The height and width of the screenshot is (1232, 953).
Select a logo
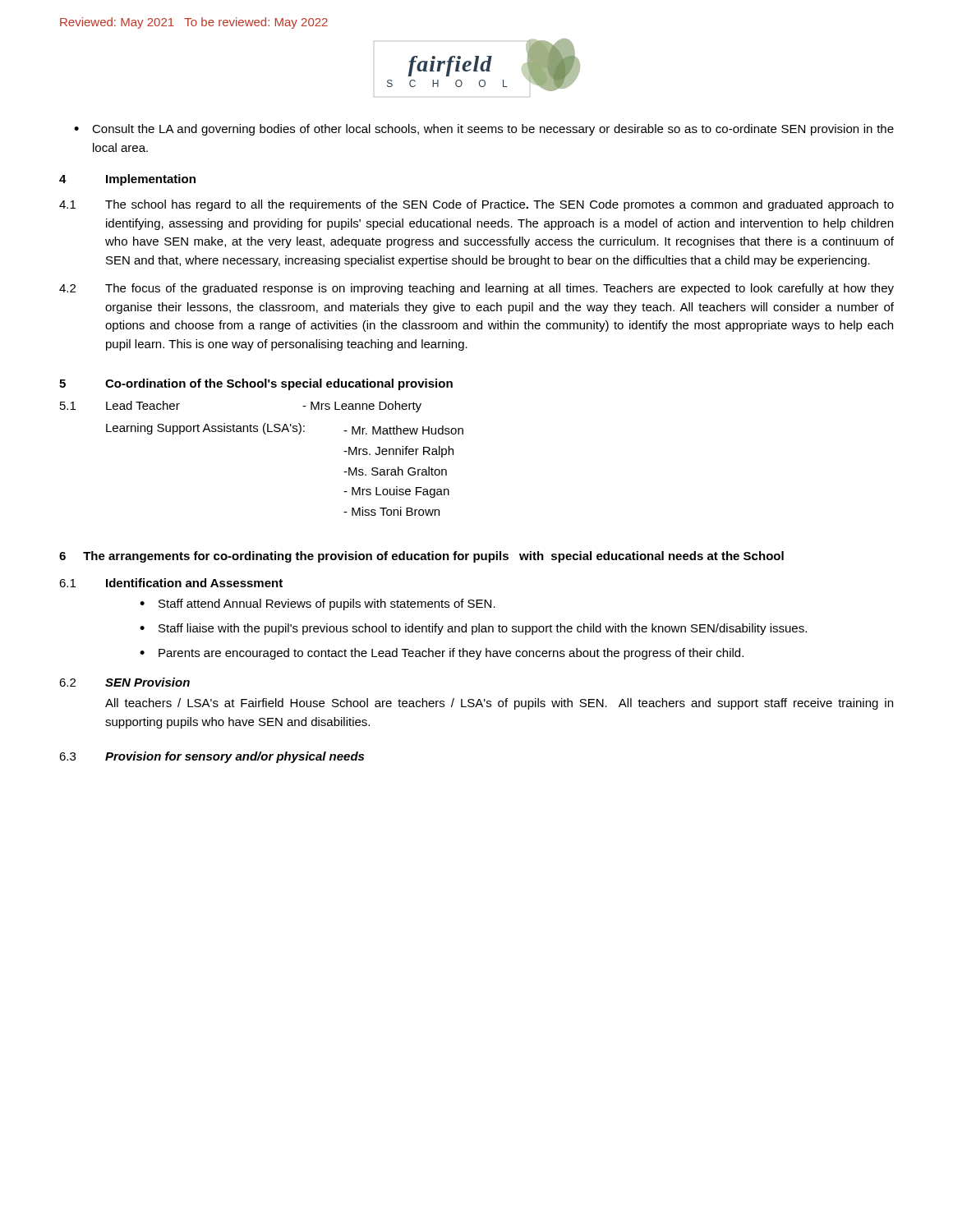(476, 71)
